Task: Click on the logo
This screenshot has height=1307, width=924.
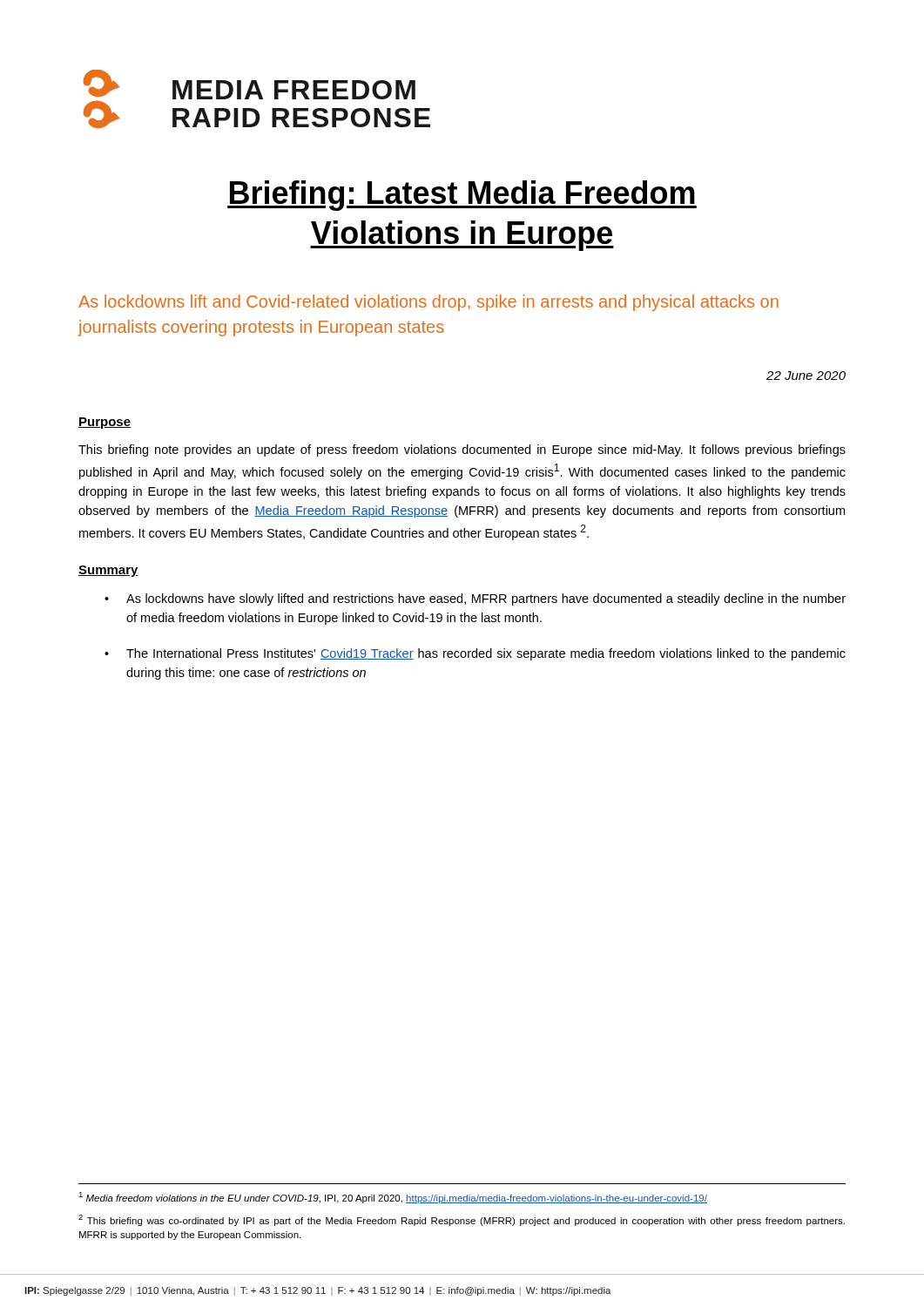Action: pos(462,104)
